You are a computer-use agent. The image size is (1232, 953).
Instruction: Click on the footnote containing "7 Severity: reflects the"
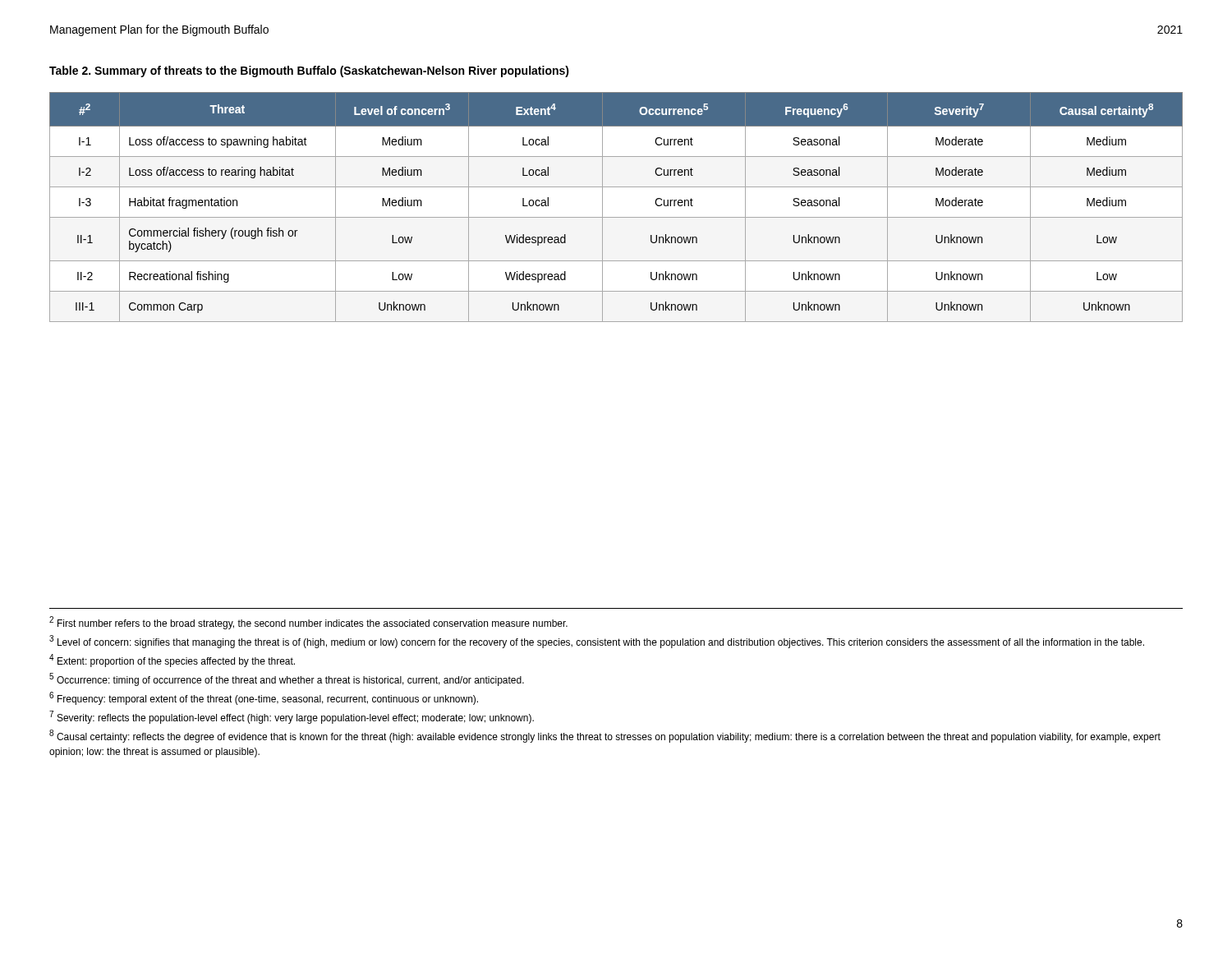point(292,717)
